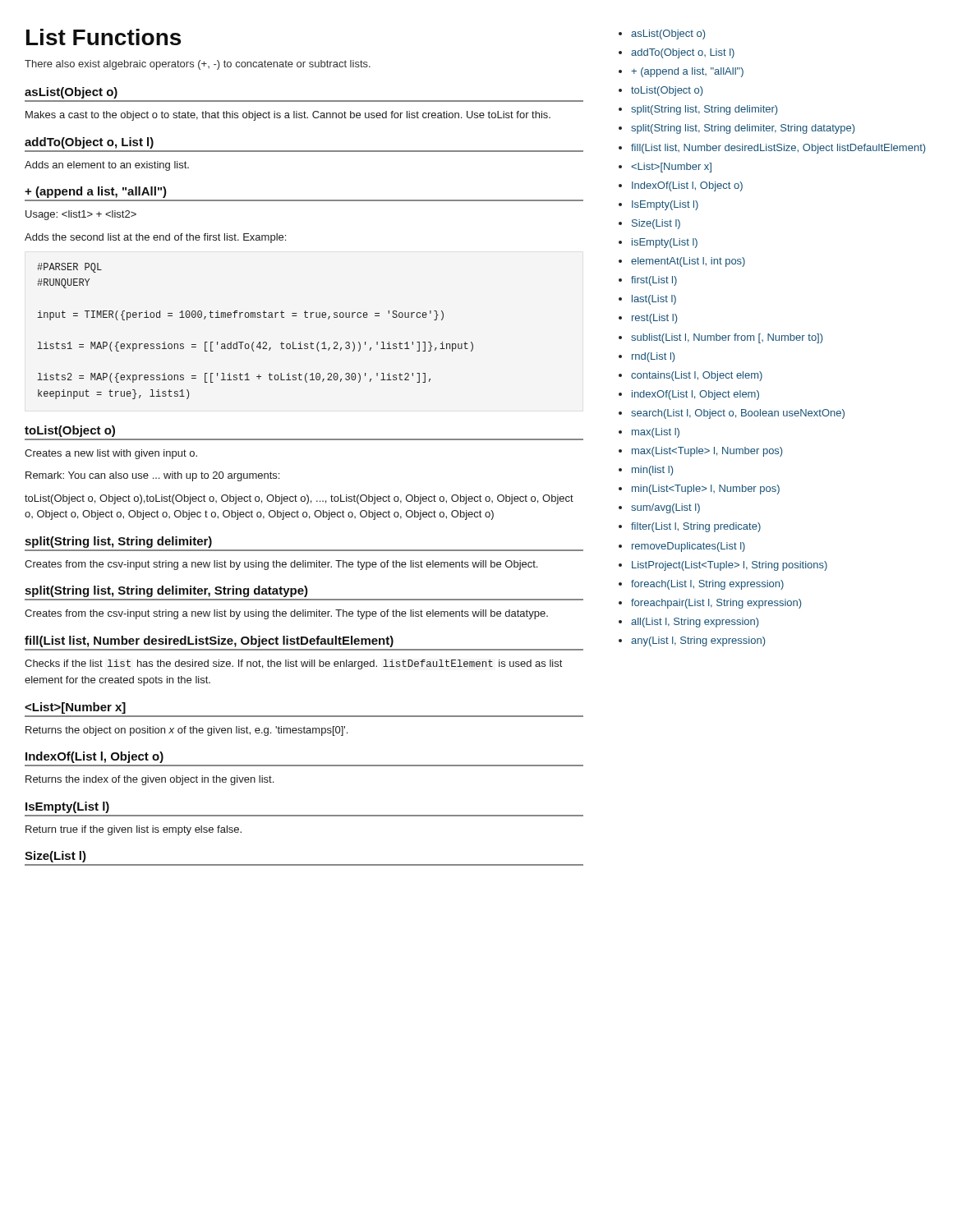The height and width of the screenshot is (1232, 953).
Task: Click on the list item with the text "split(String list, String delimiter)"
Action: click(x=705, y=109)
